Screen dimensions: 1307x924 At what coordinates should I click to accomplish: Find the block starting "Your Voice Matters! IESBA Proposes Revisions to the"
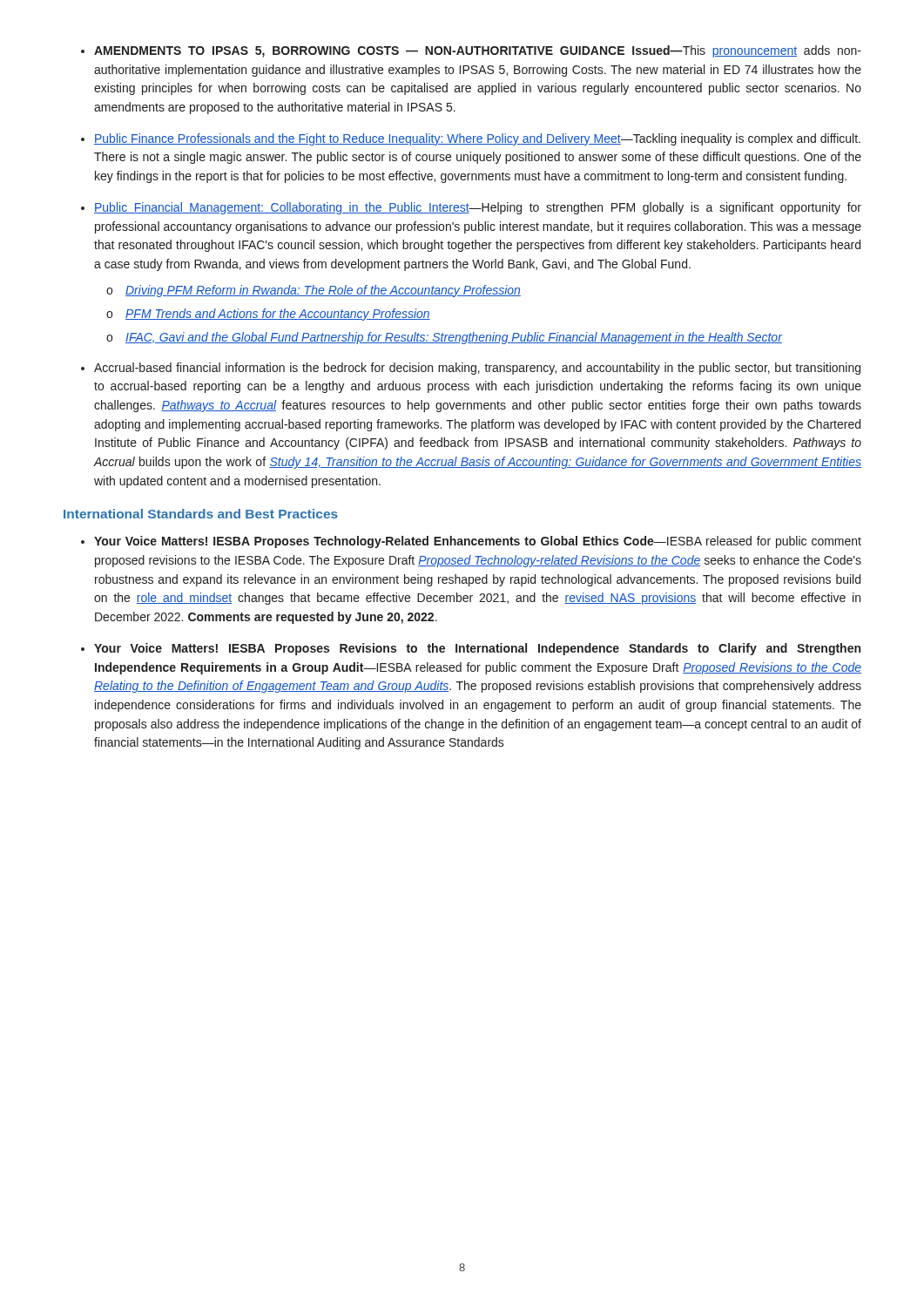coord(478,695)
